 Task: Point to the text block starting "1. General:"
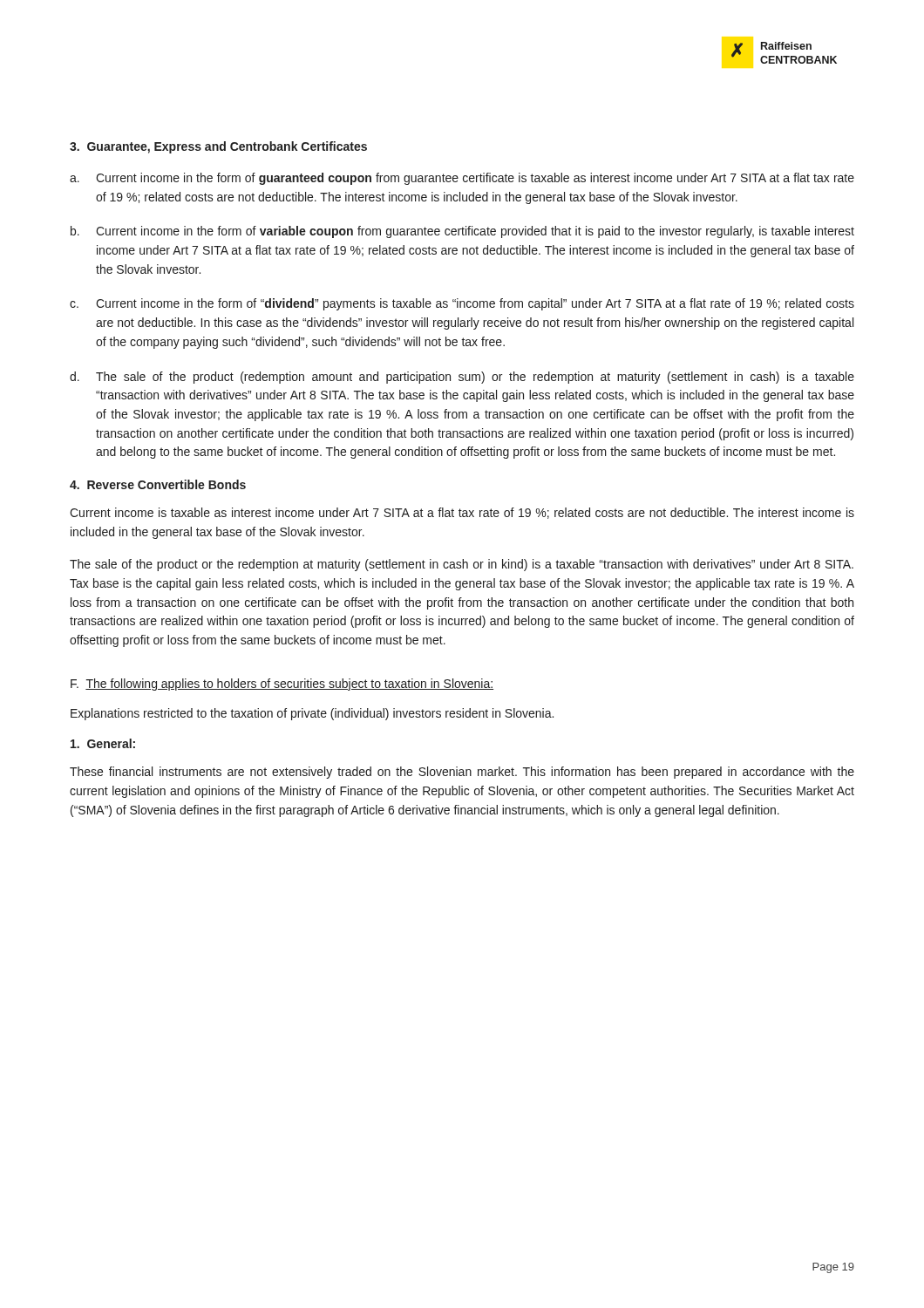tap(103, 744)
